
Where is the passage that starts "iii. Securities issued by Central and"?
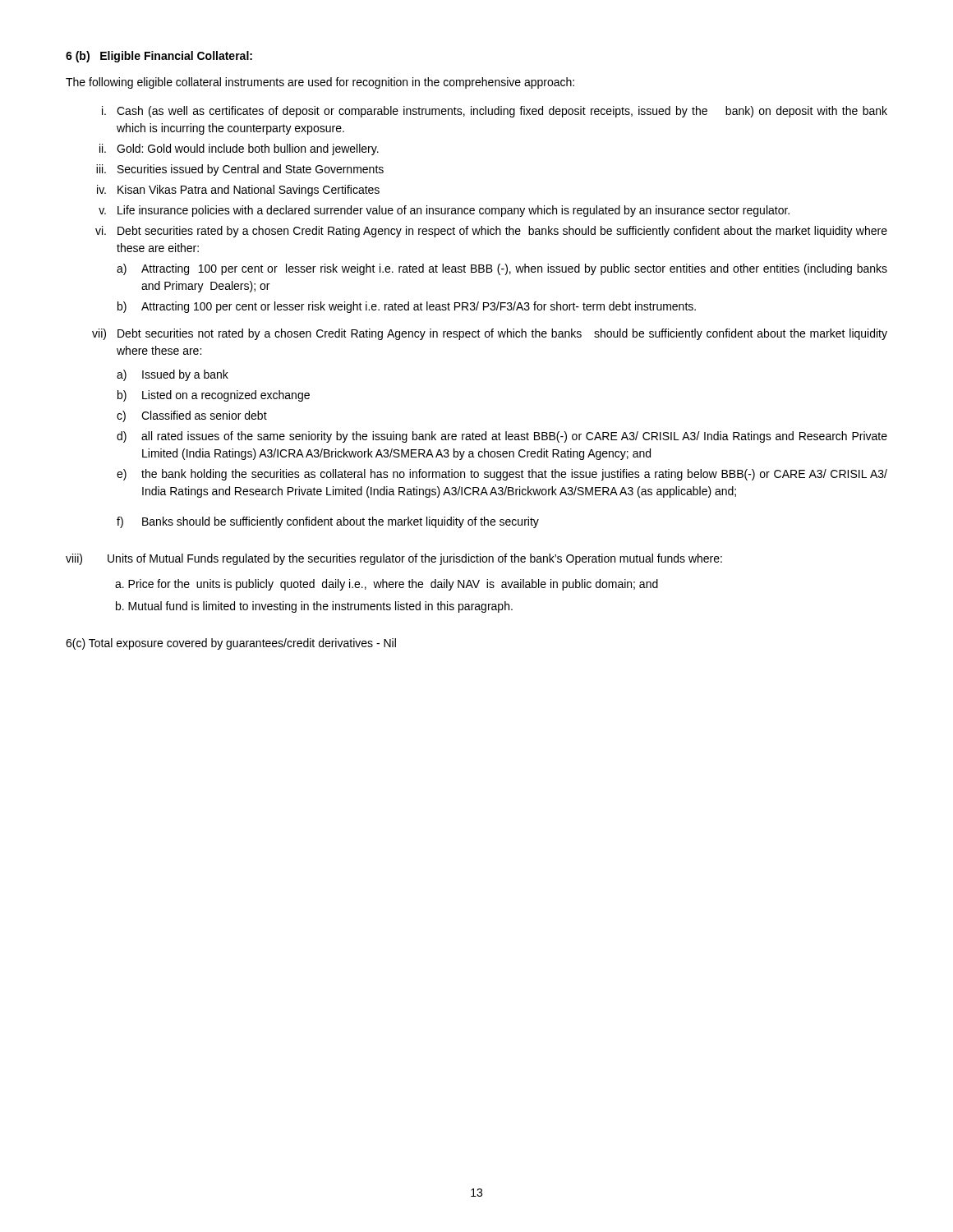coord(240,170)
